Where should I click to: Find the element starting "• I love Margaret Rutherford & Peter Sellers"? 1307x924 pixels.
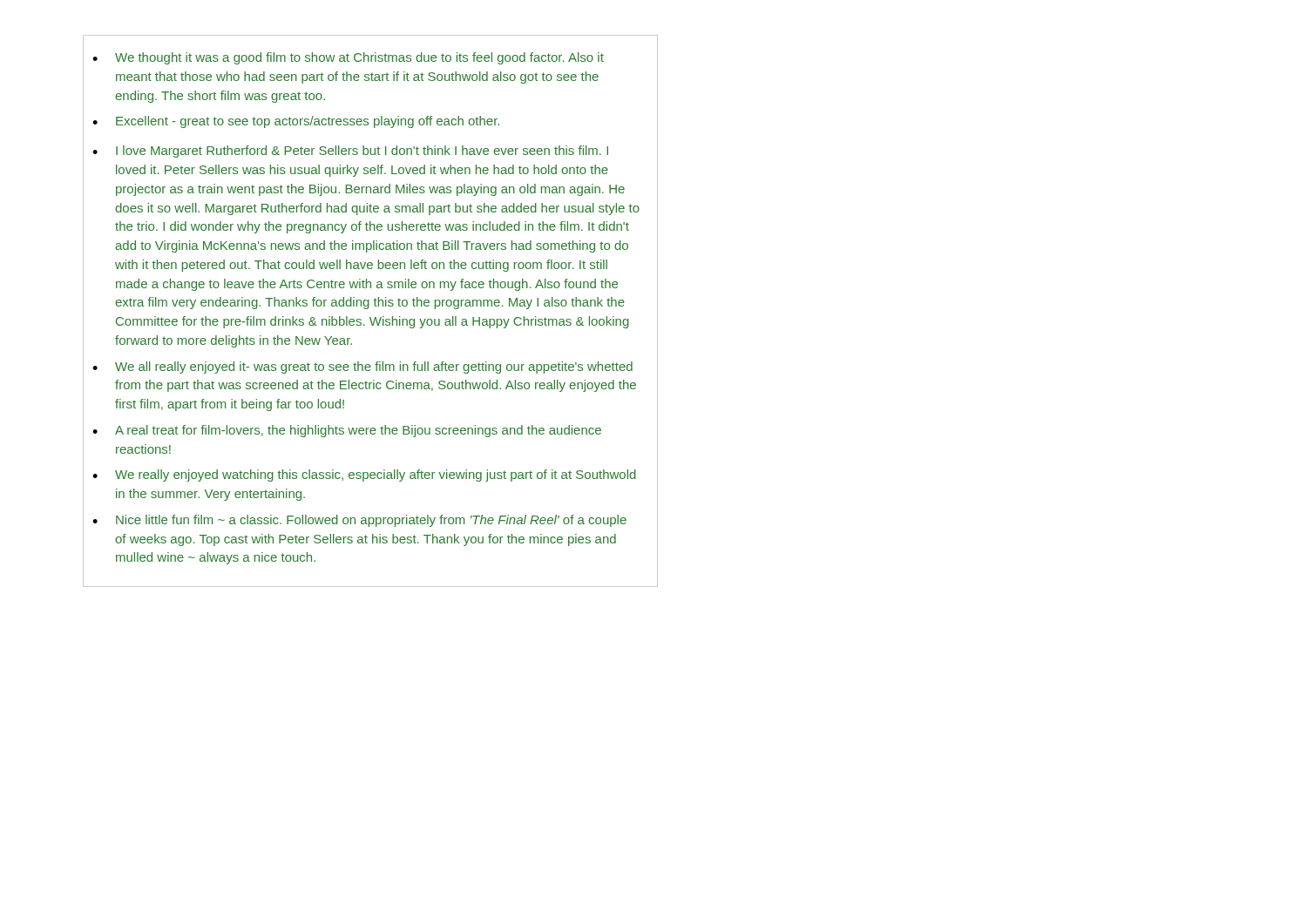coord(366,246)
